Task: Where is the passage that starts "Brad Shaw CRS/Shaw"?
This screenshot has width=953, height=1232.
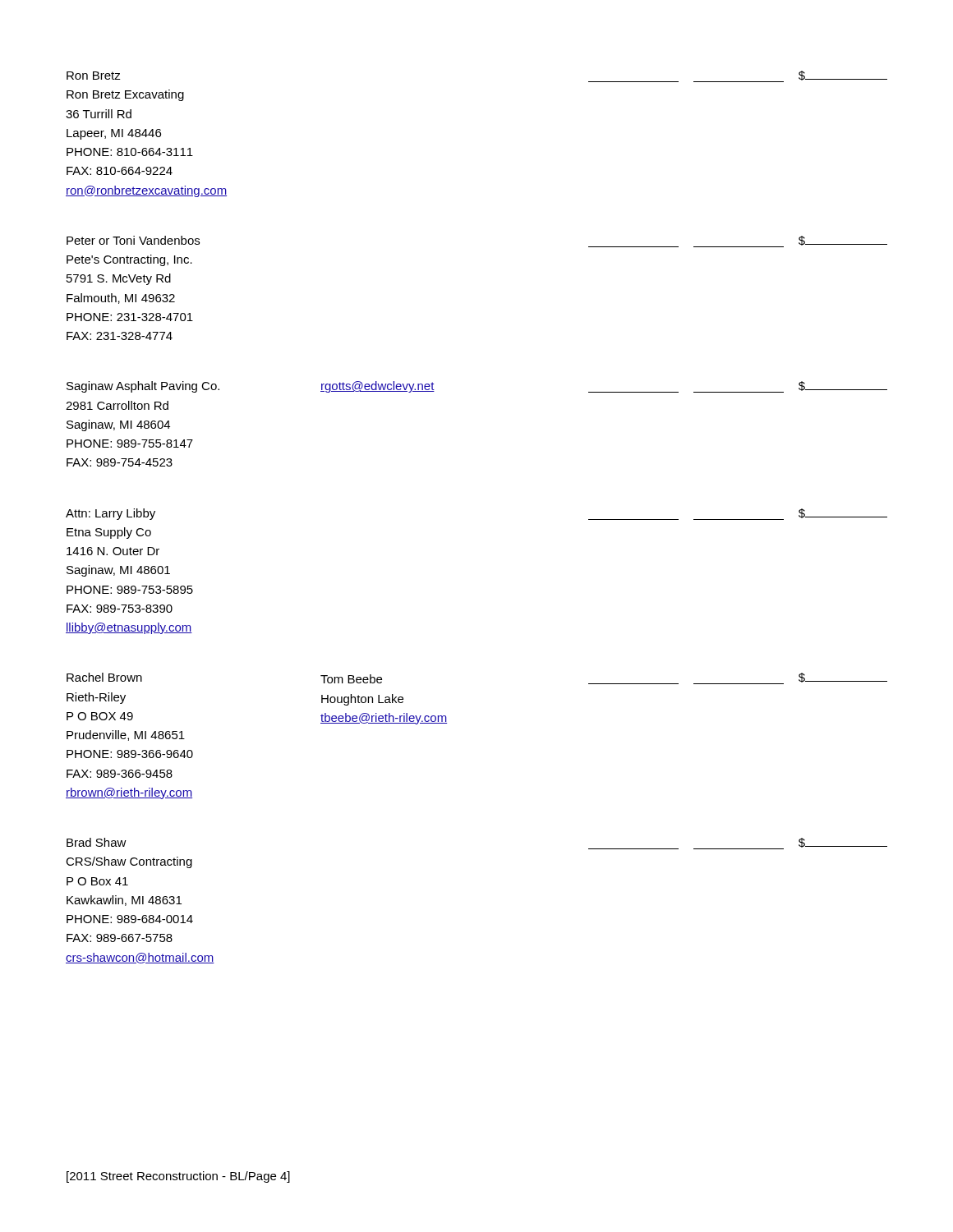Action: [99, 843]
